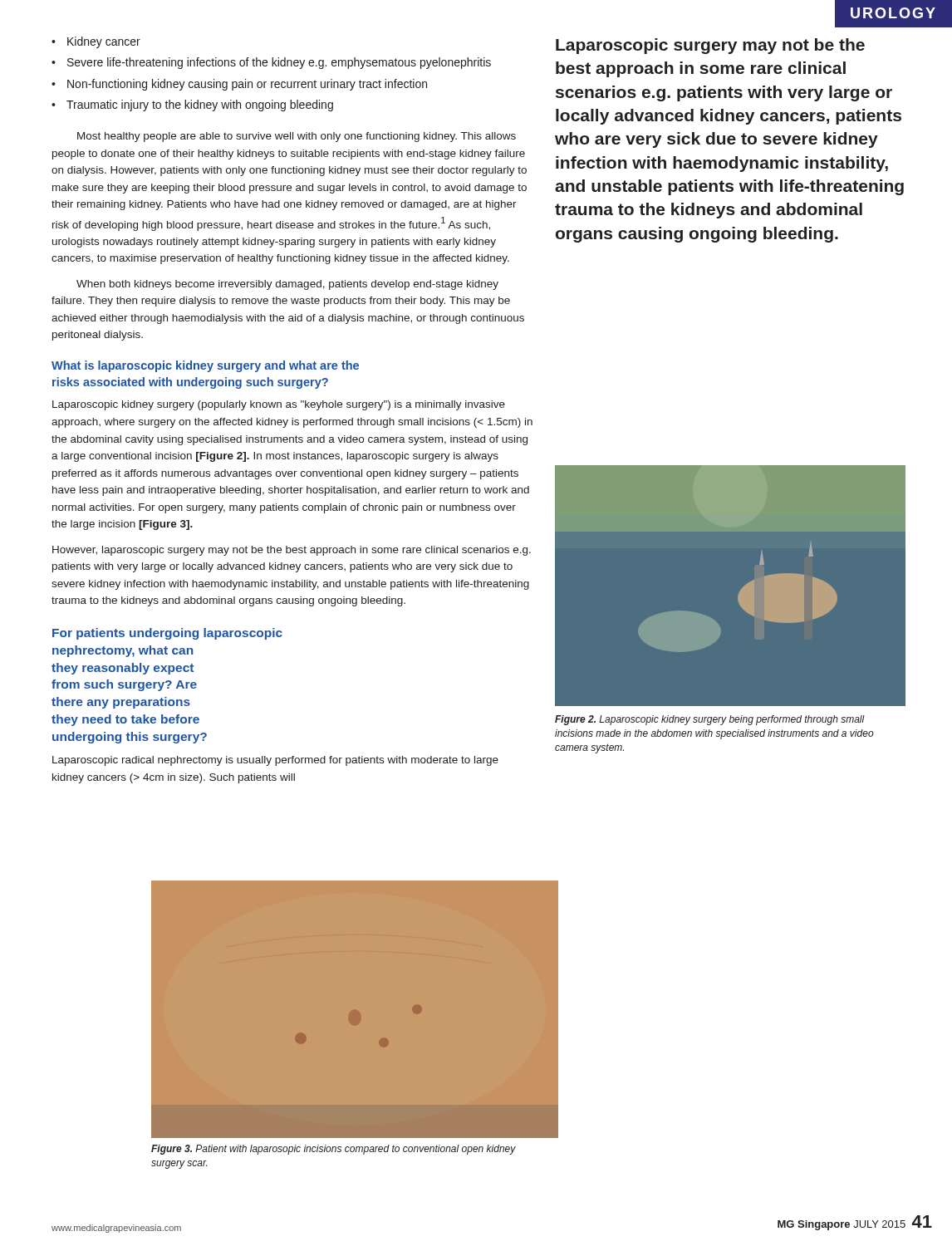
Task: Point to the caption beginning "Figure 2. Laparoscopic kidney surgery being performed"
Action: coord(714,733)
